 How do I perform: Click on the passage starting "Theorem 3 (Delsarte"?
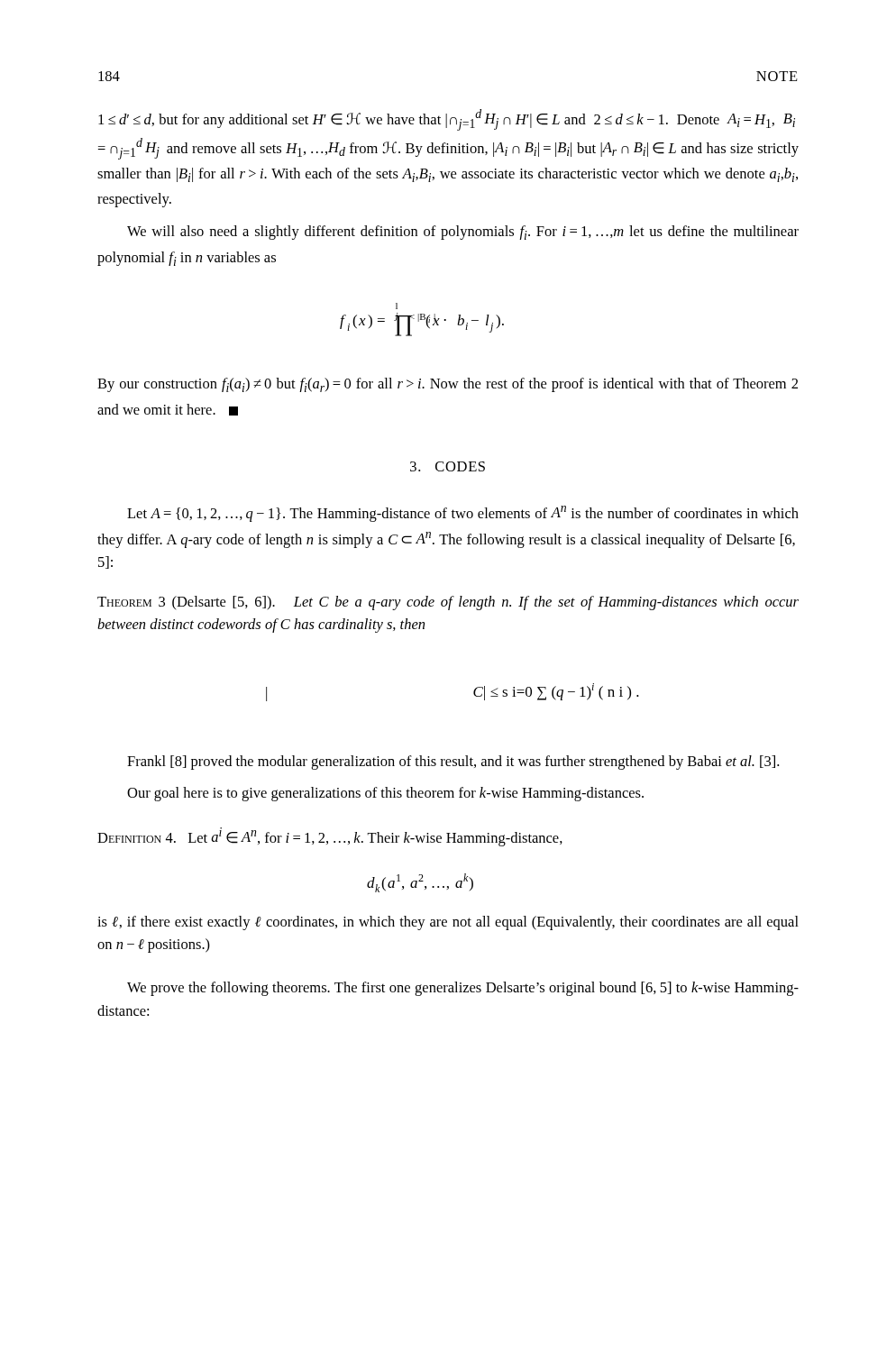[x=448, y=613]
